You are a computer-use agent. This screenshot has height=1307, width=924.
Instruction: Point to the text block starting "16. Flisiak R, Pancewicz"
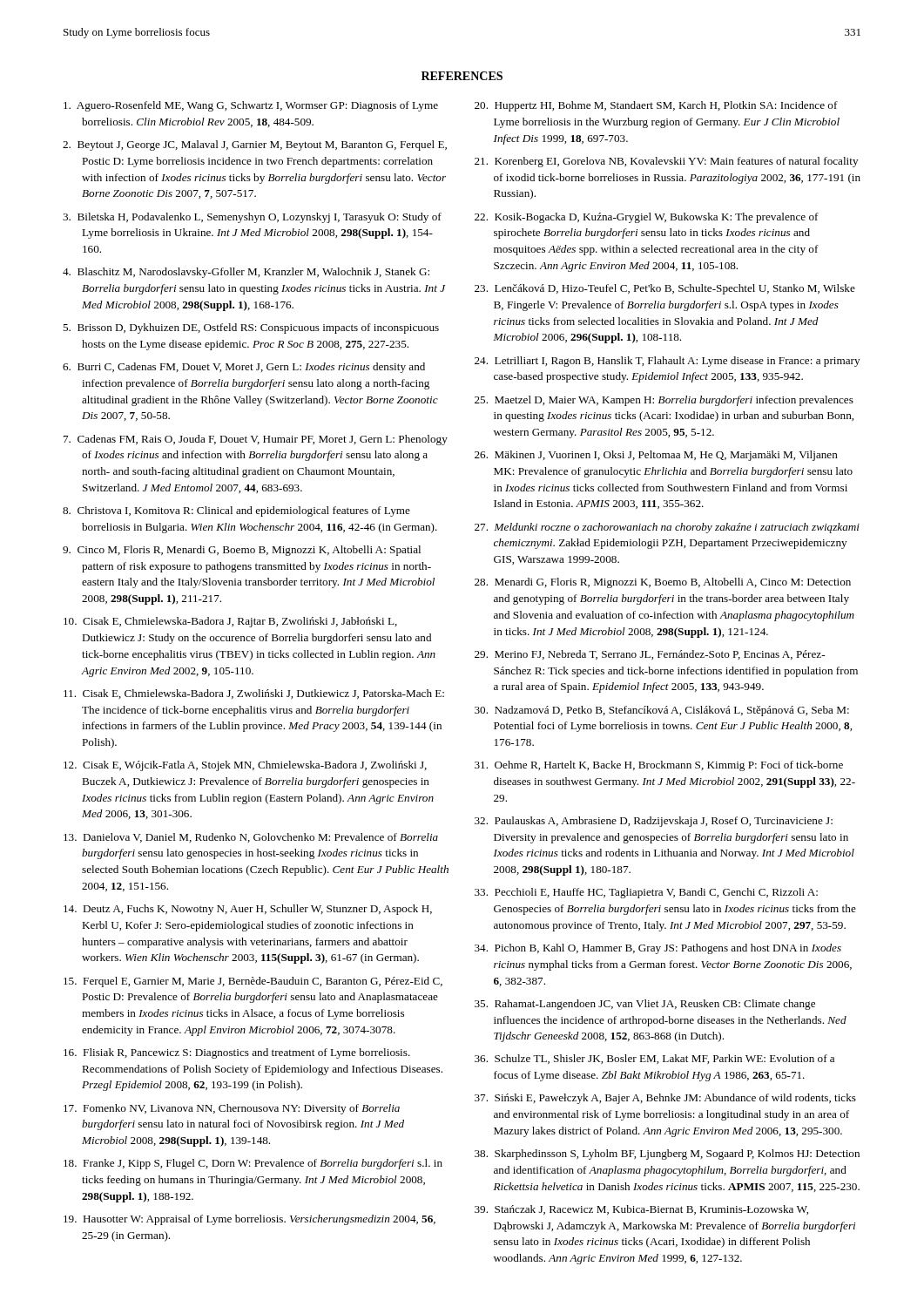253,1068
